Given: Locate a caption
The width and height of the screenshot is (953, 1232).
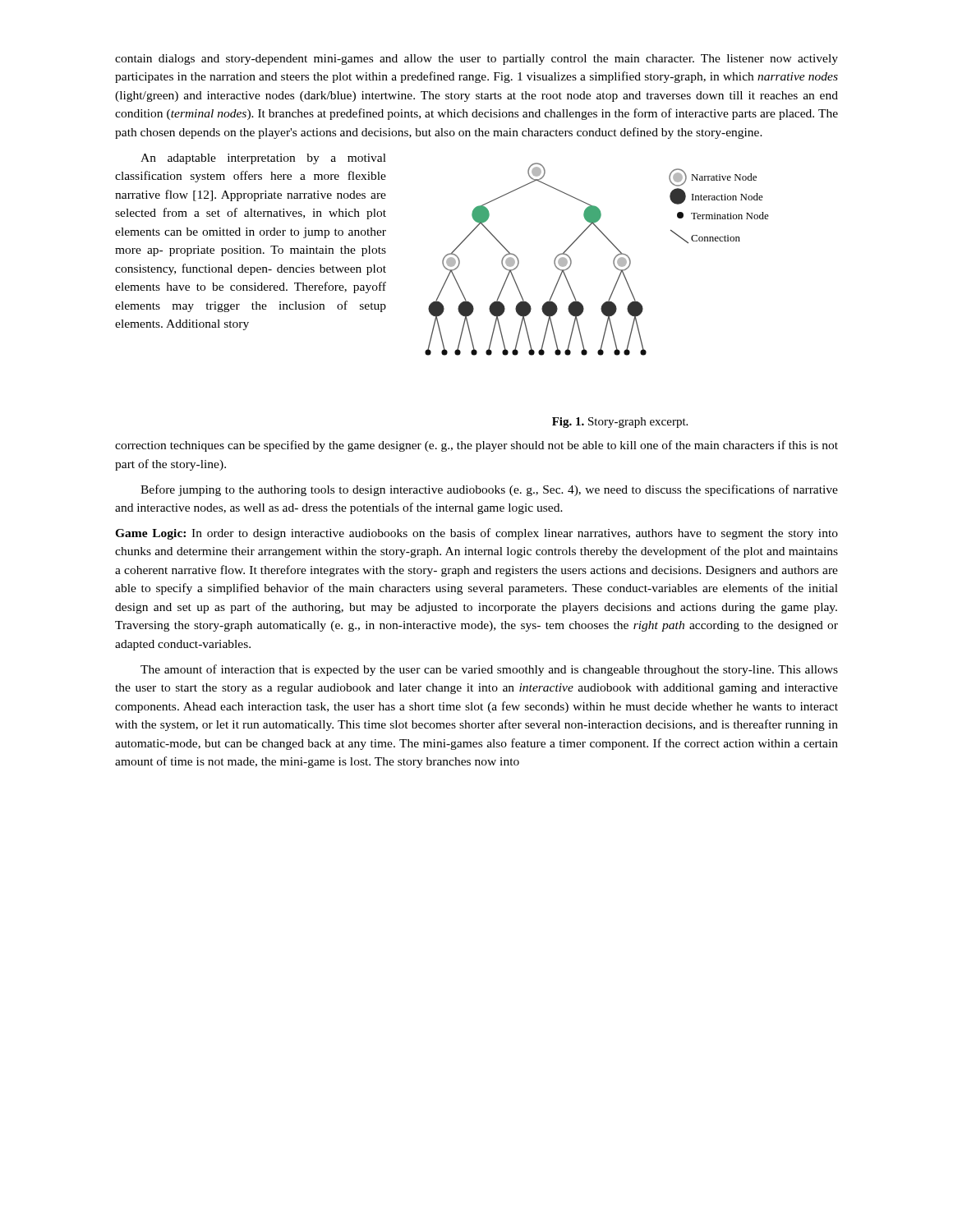Looking at the screenshot, I should pos(620,422).
